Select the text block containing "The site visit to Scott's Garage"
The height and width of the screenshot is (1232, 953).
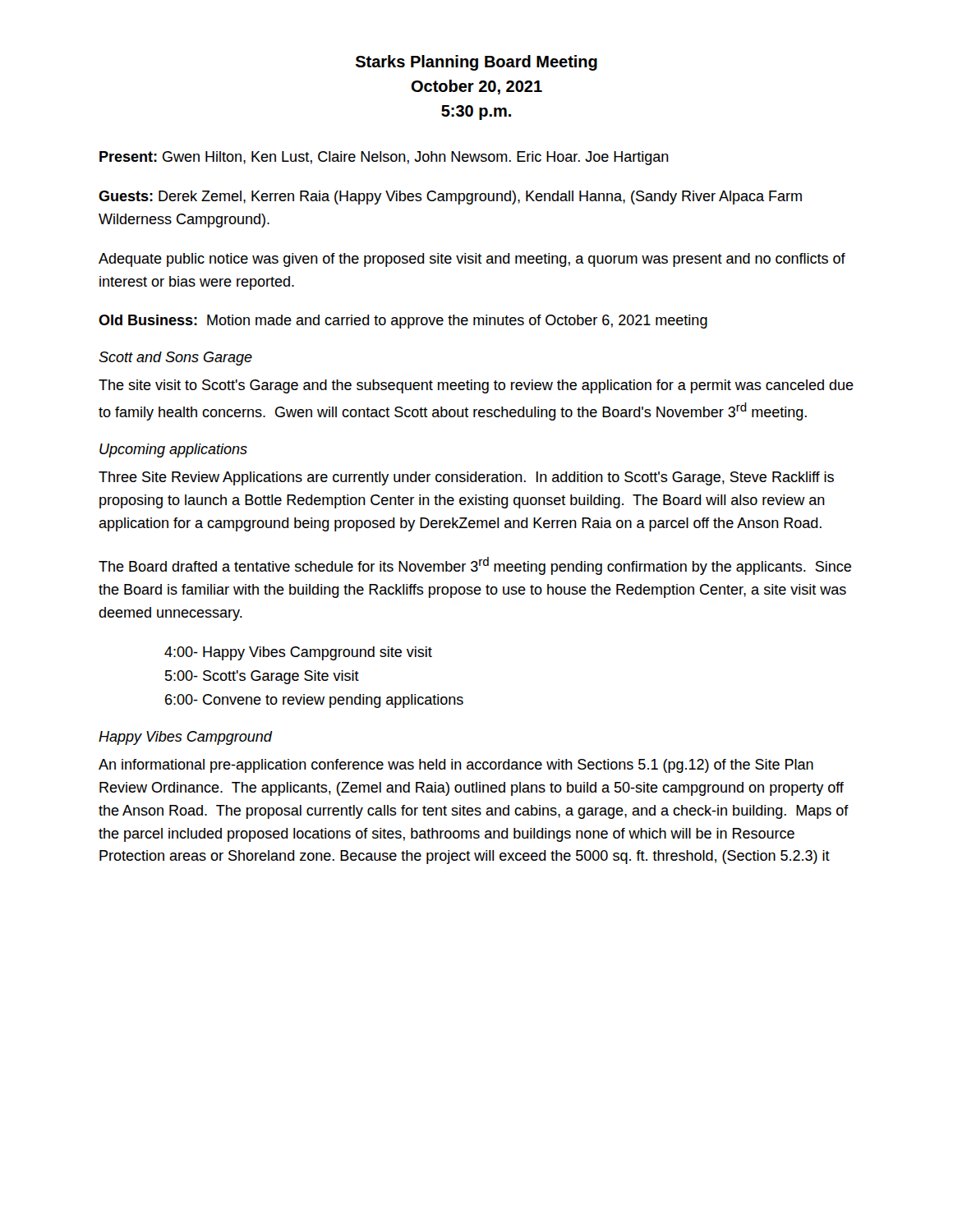[x=476, y=399]
